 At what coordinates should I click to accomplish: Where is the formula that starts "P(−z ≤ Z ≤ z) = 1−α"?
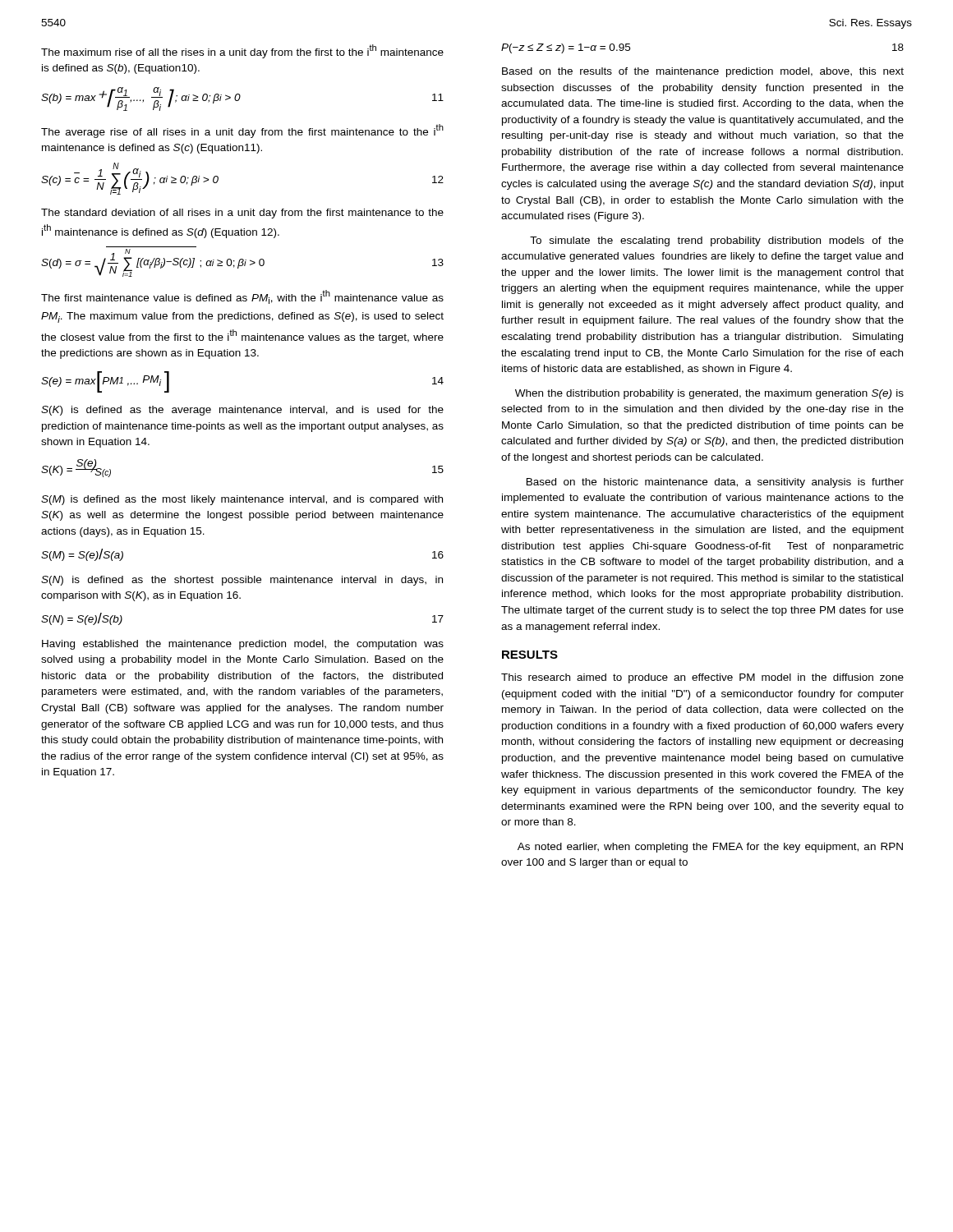tap(559, 48)
